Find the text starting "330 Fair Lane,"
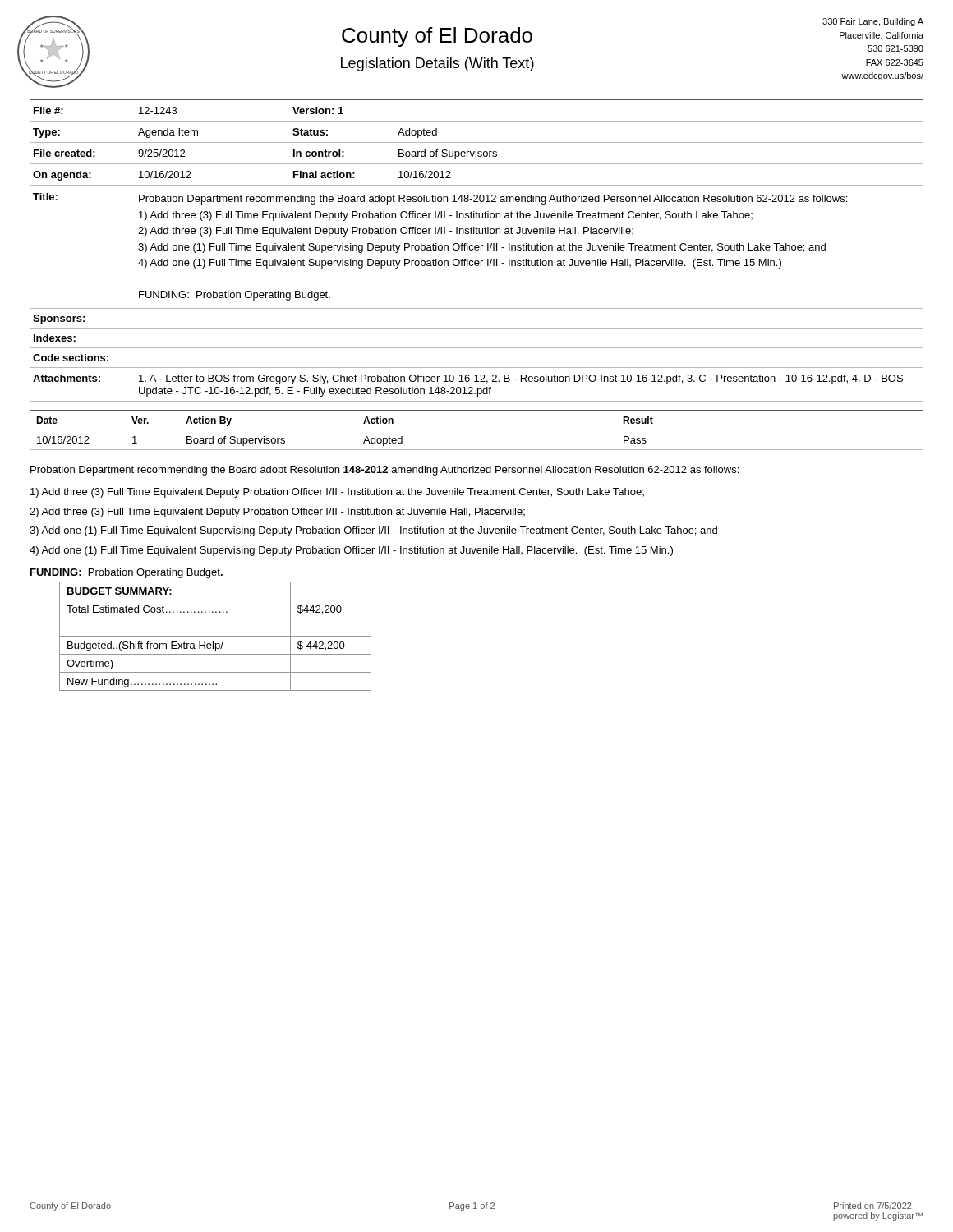The image size is (953, 1232). tap(873, 48)
